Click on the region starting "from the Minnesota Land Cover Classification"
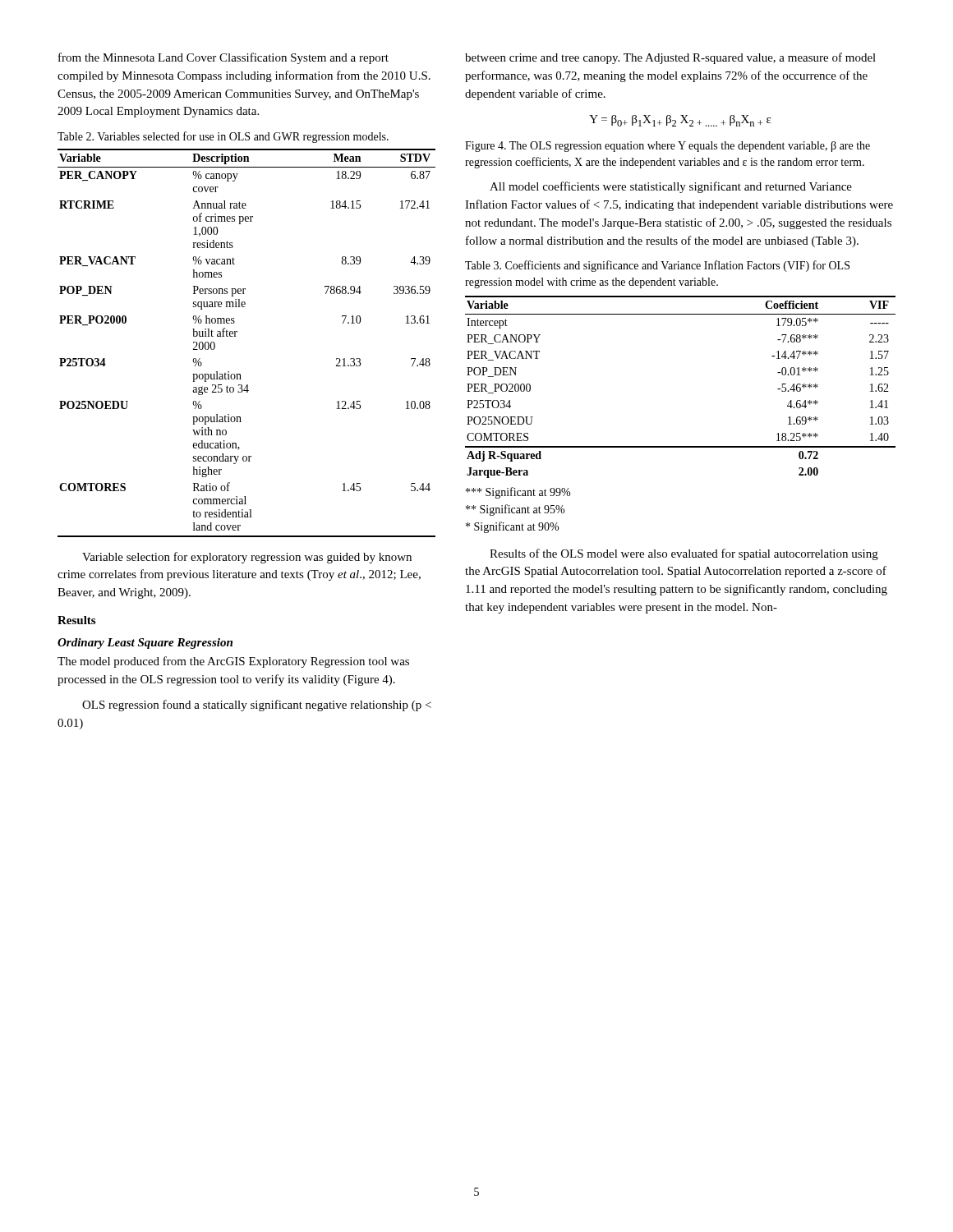Screen dimensions: 1232x953 click(x=246, y=85)
